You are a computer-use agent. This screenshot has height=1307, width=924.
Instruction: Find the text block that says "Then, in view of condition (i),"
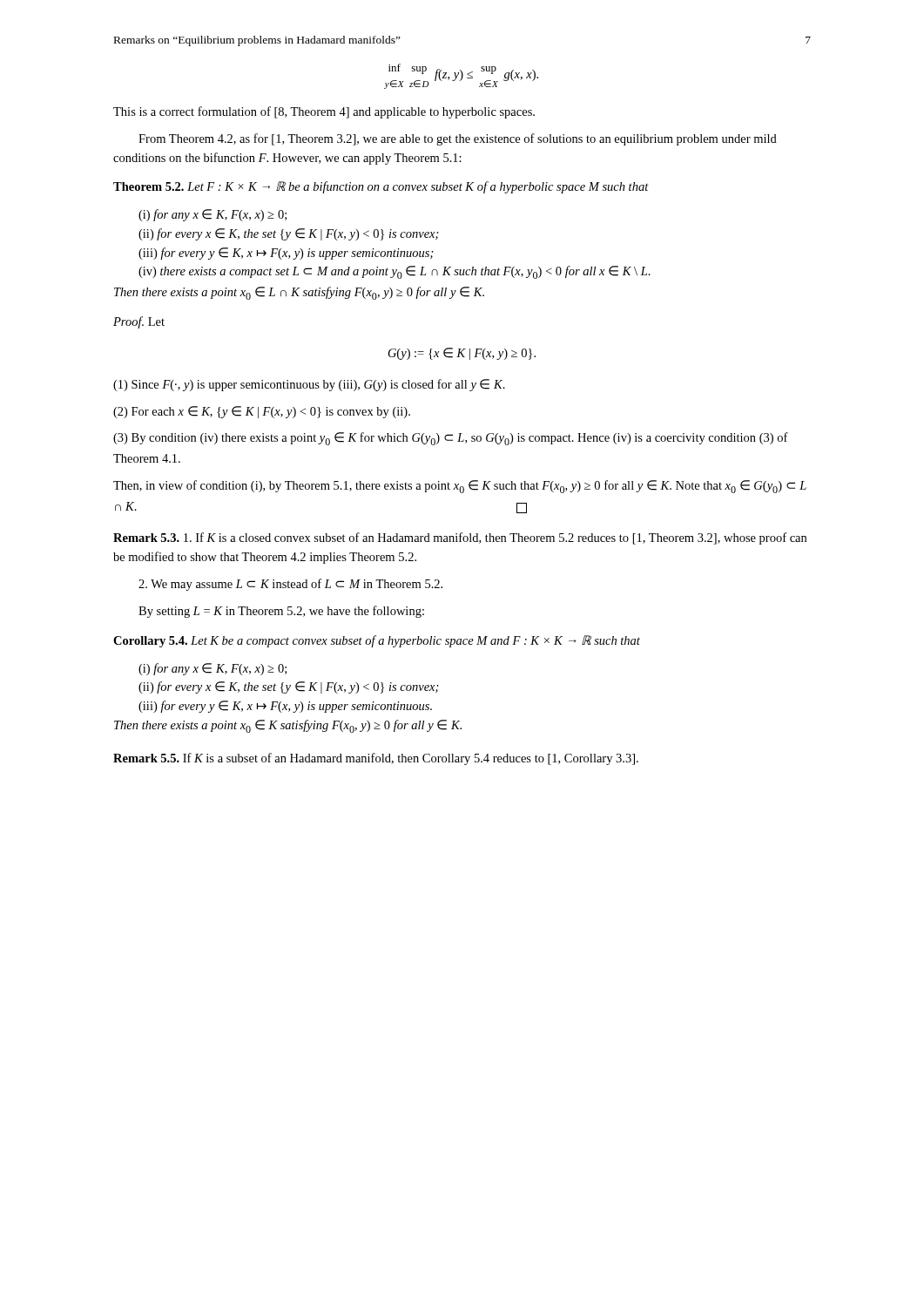460,496
